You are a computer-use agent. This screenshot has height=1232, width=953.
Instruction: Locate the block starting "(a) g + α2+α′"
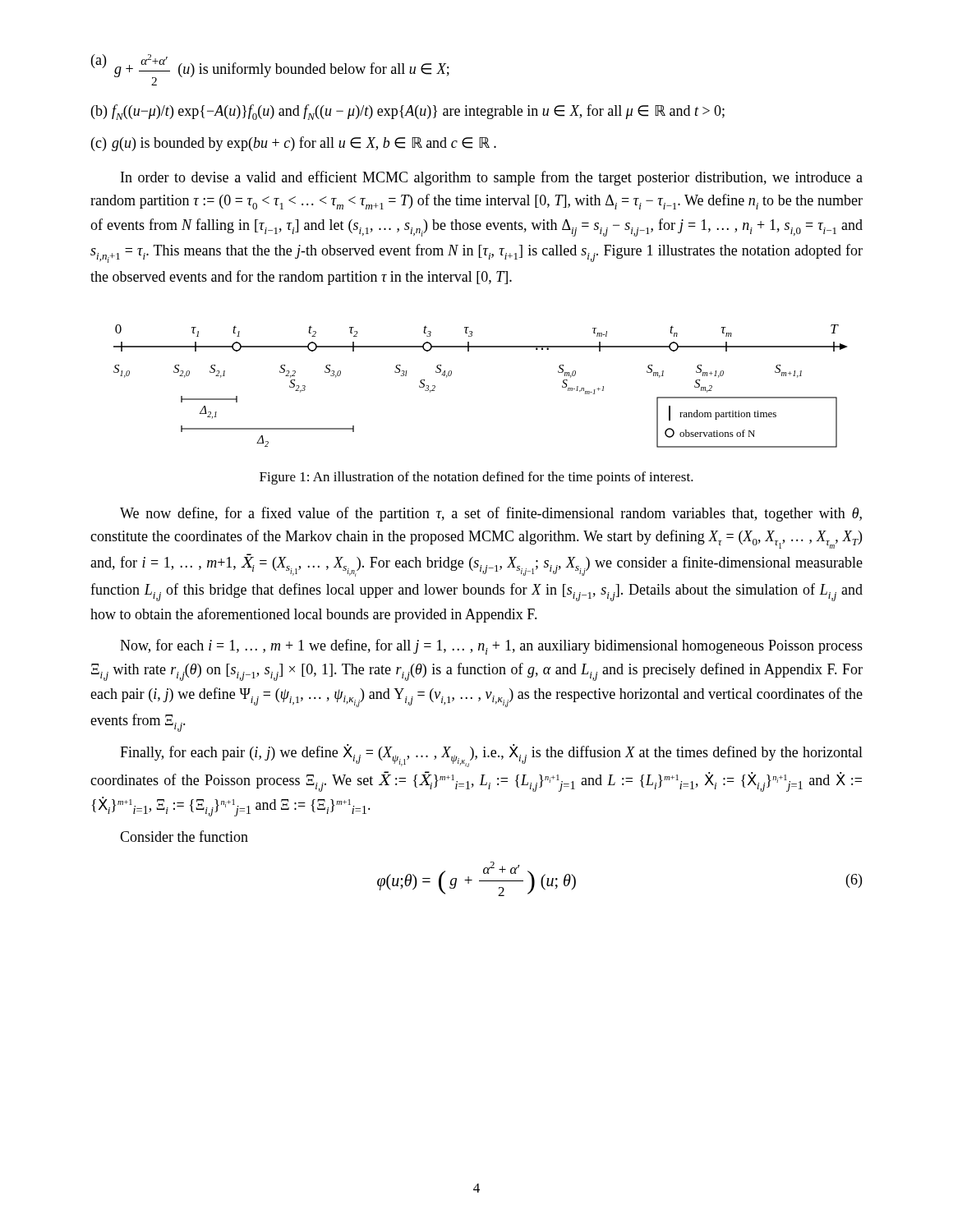click(270, 70)
